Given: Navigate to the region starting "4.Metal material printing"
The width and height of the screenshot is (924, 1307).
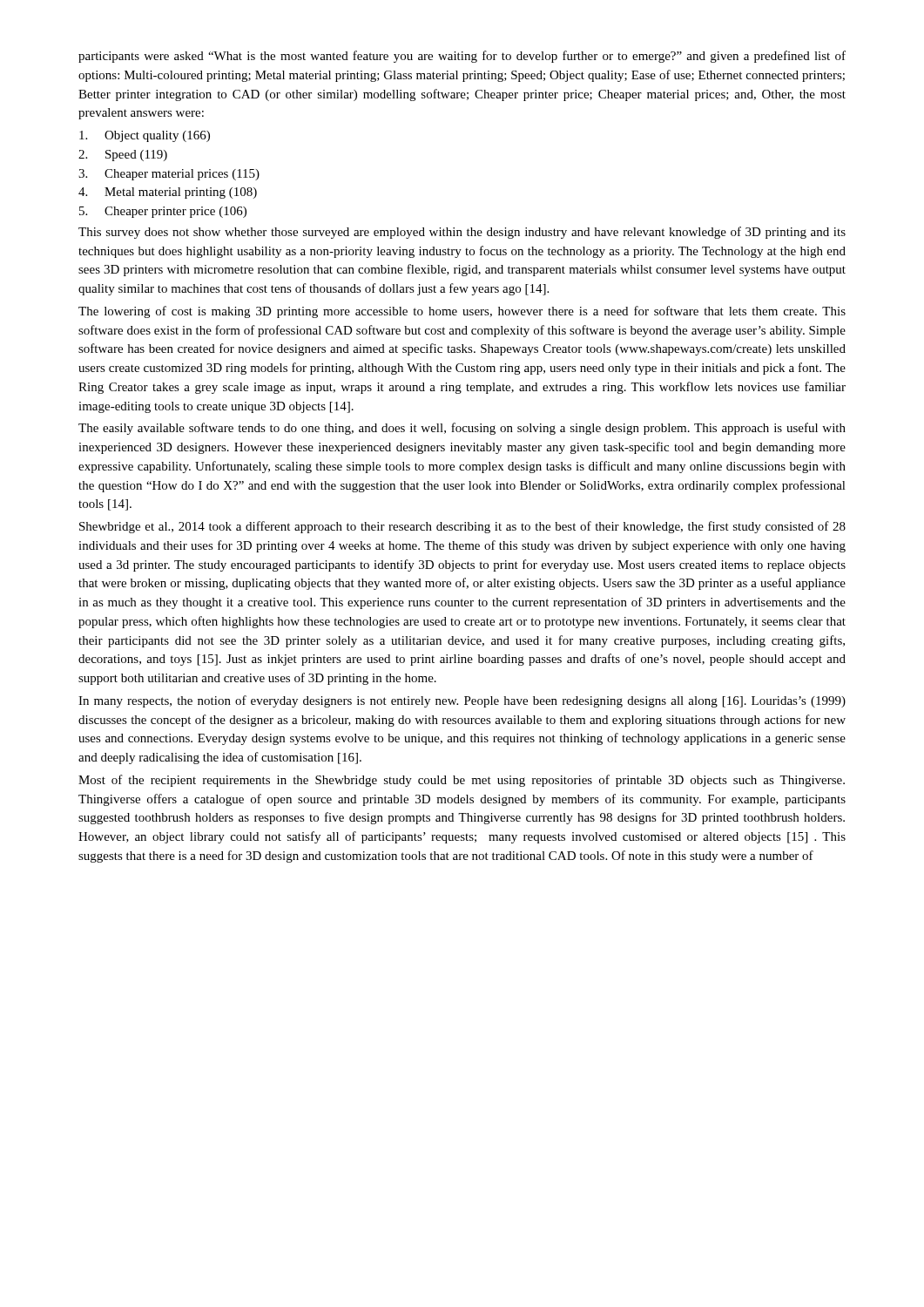Looking at the screenshot, I should pos(168,193).
